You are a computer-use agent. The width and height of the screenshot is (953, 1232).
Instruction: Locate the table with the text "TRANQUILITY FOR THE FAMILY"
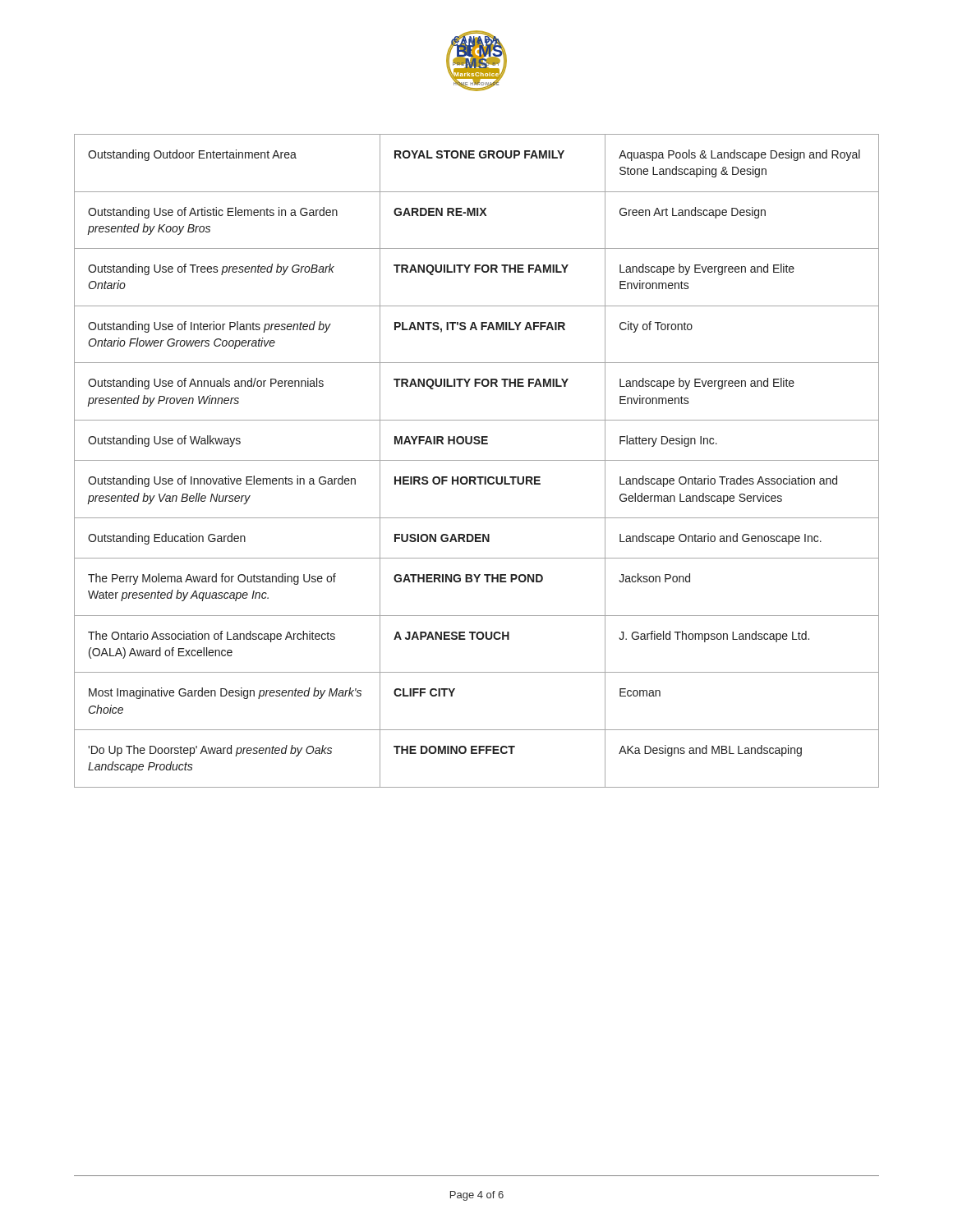tap(476, 461)
